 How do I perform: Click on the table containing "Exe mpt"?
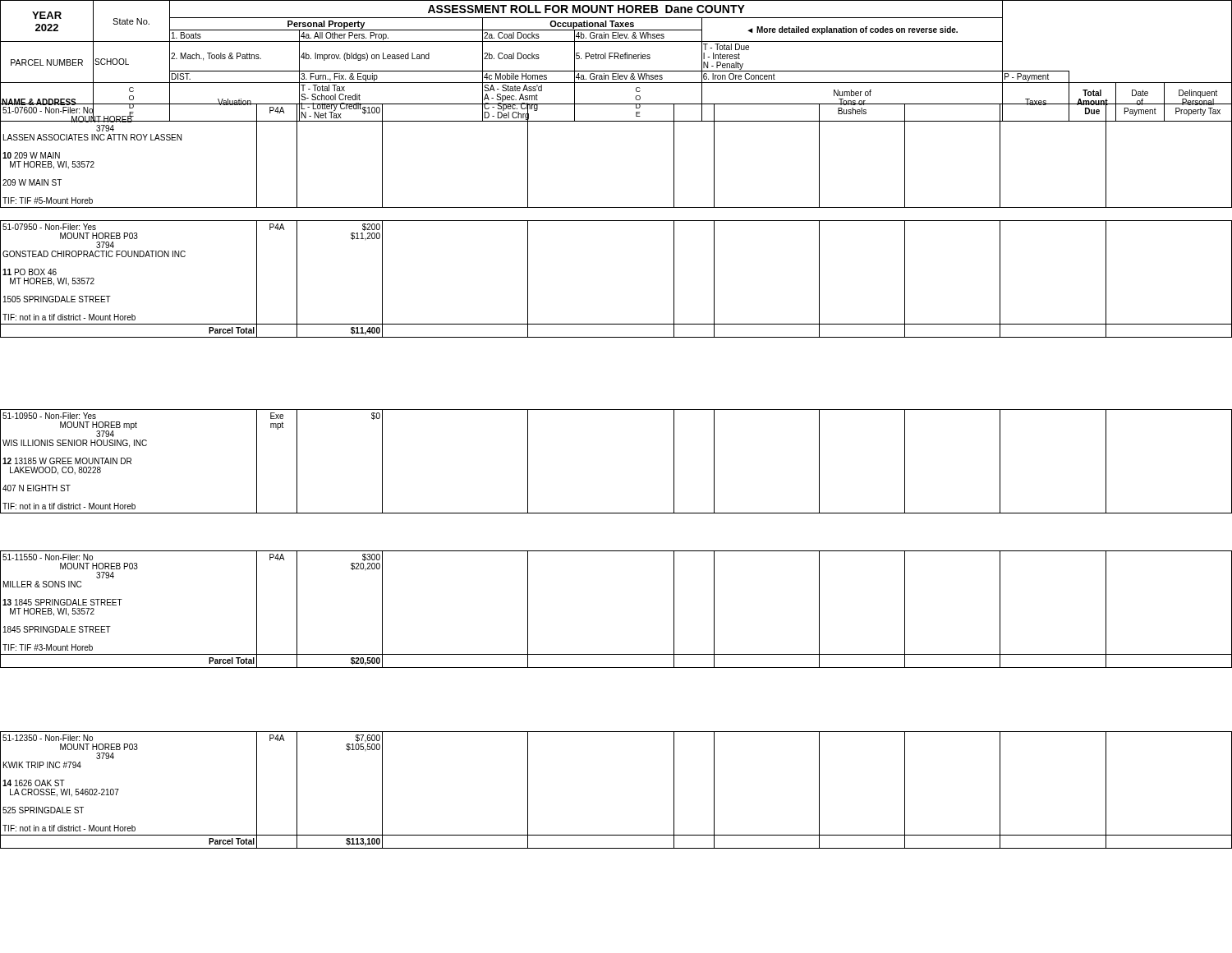tap(616, 461)
